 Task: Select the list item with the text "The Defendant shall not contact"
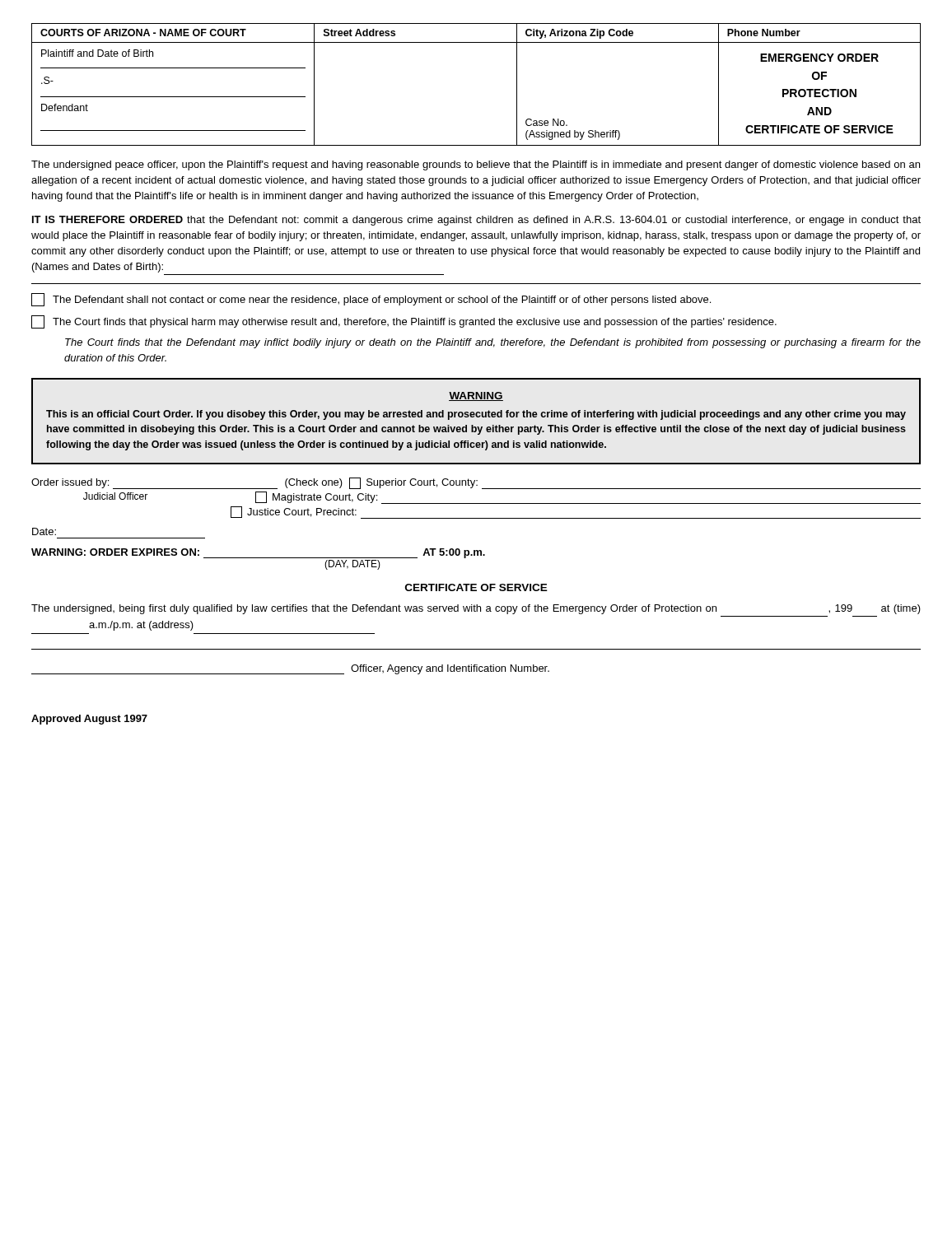(x=476, y=300)
